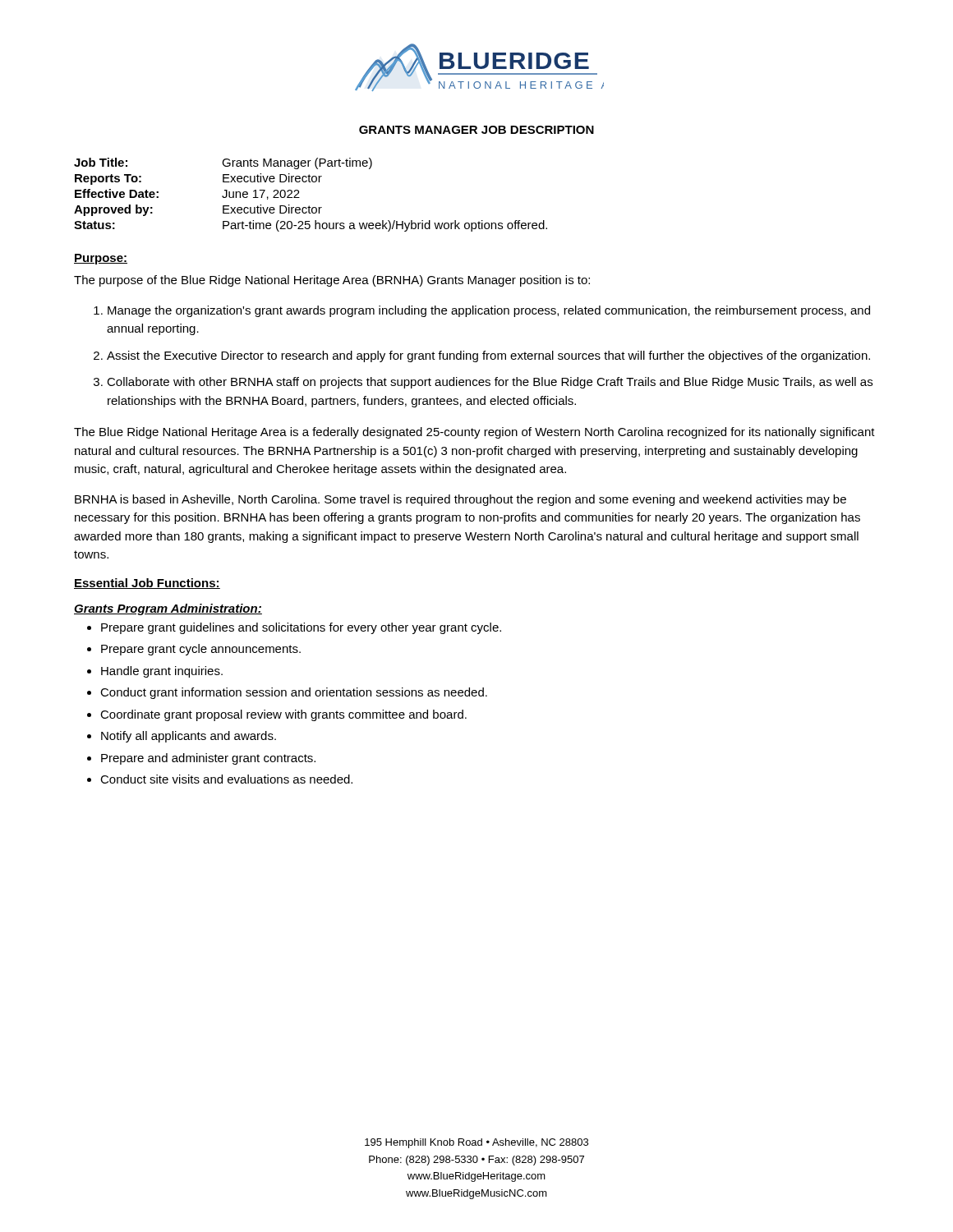Click on the block starting "GRANTS MANAGER JOB DESCRIPTION"
953x1232 pixels.
[476, 129]
